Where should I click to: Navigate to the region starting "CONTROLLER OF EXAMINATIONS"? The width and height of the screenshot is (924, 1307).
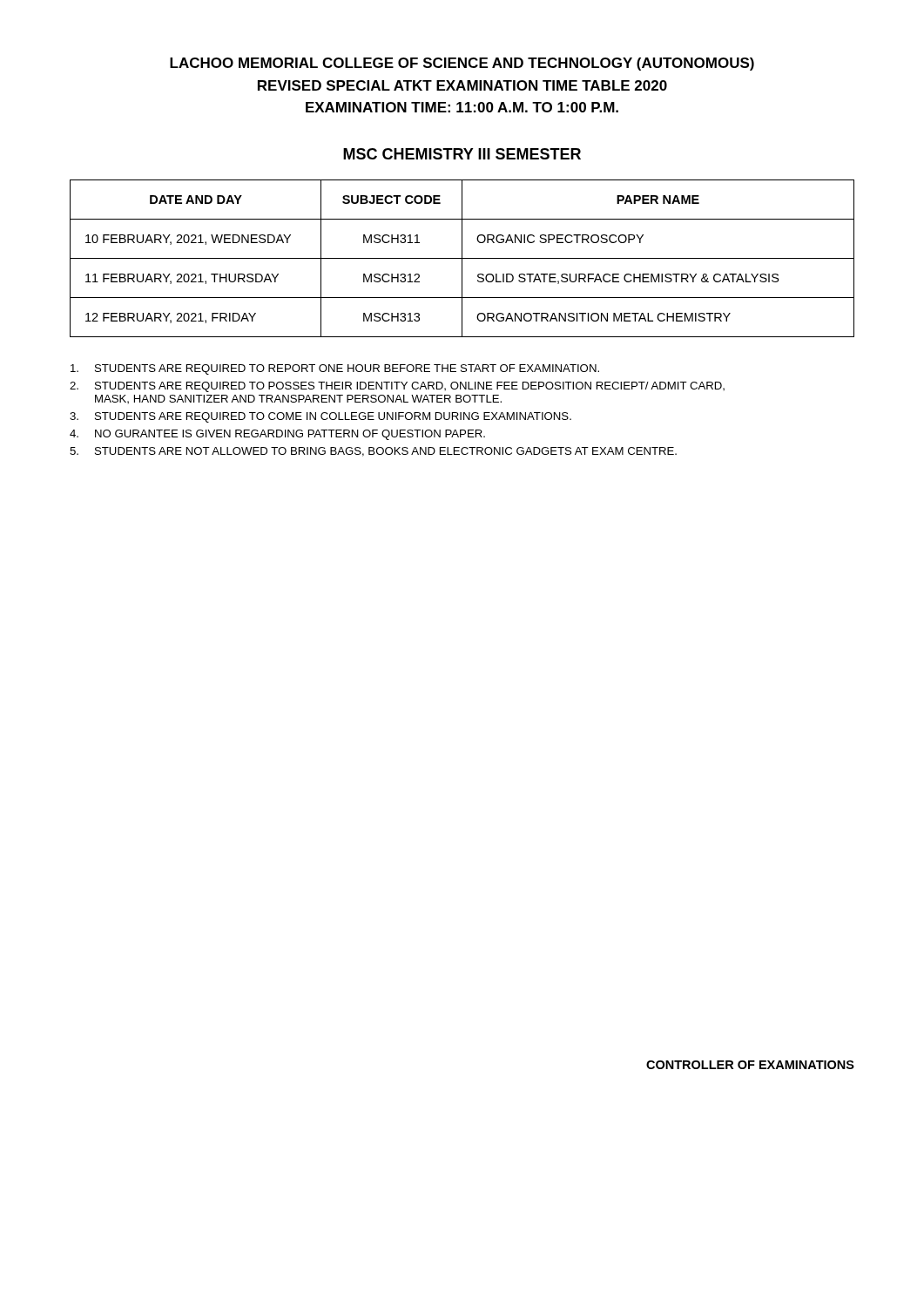click(750, 1065)
